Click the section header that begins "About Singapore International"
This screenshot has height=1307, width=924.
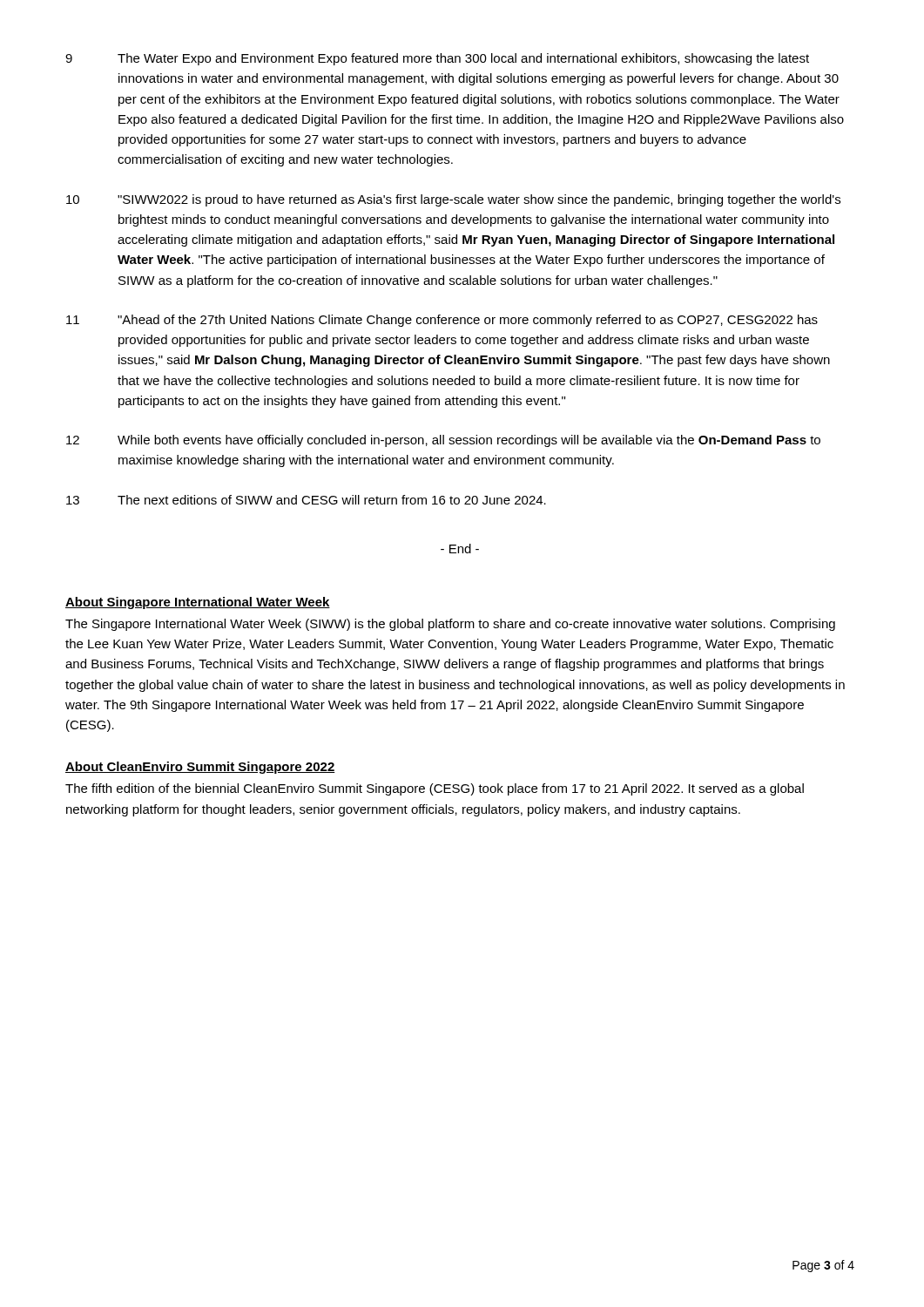point(197,601)
